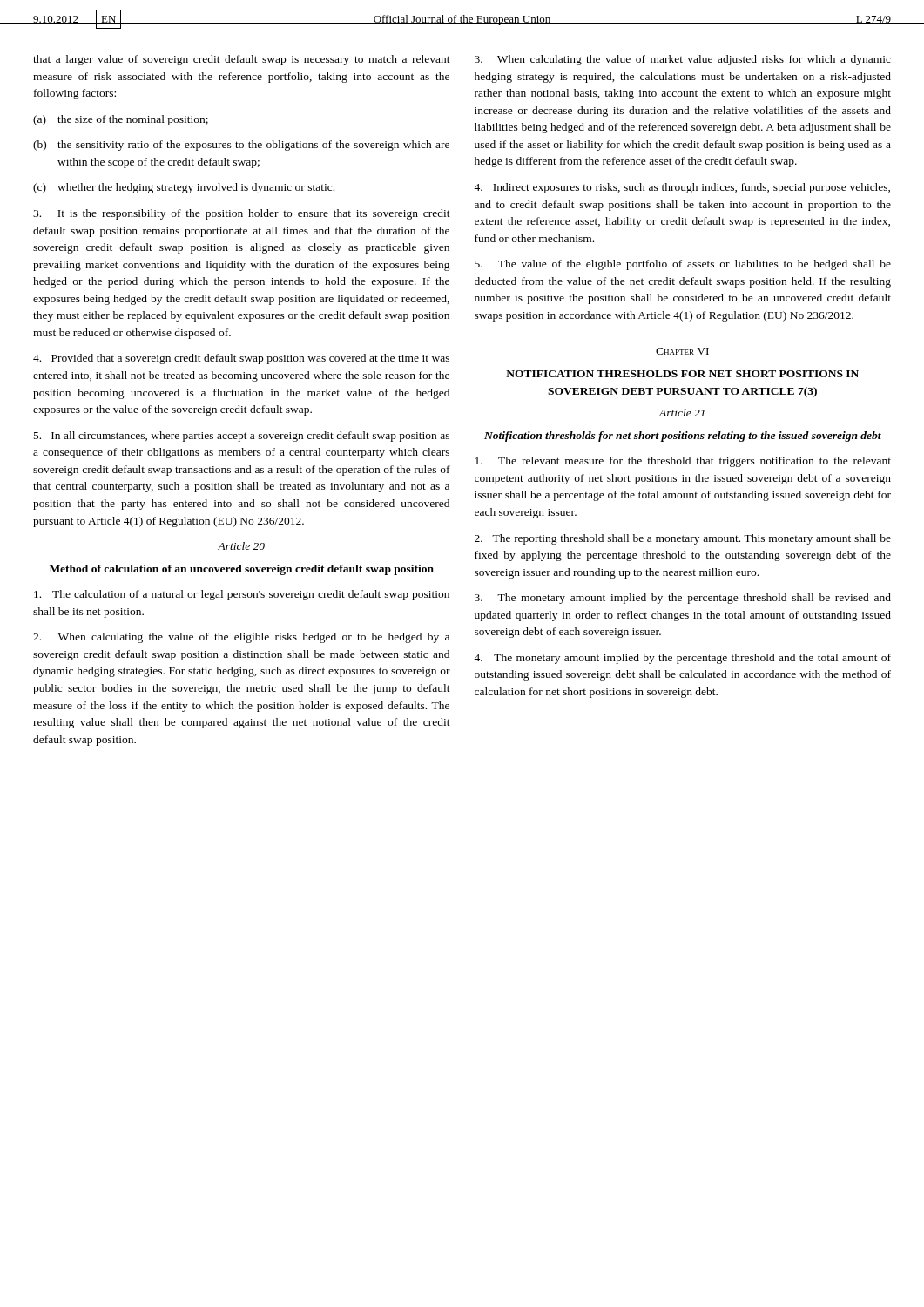The height and width of the screenshot is (1307, 924).
Task: Find the block on this page that starts "The calculation of a natural or legal"
Action: pyautogui.click(x=241, y=603)
